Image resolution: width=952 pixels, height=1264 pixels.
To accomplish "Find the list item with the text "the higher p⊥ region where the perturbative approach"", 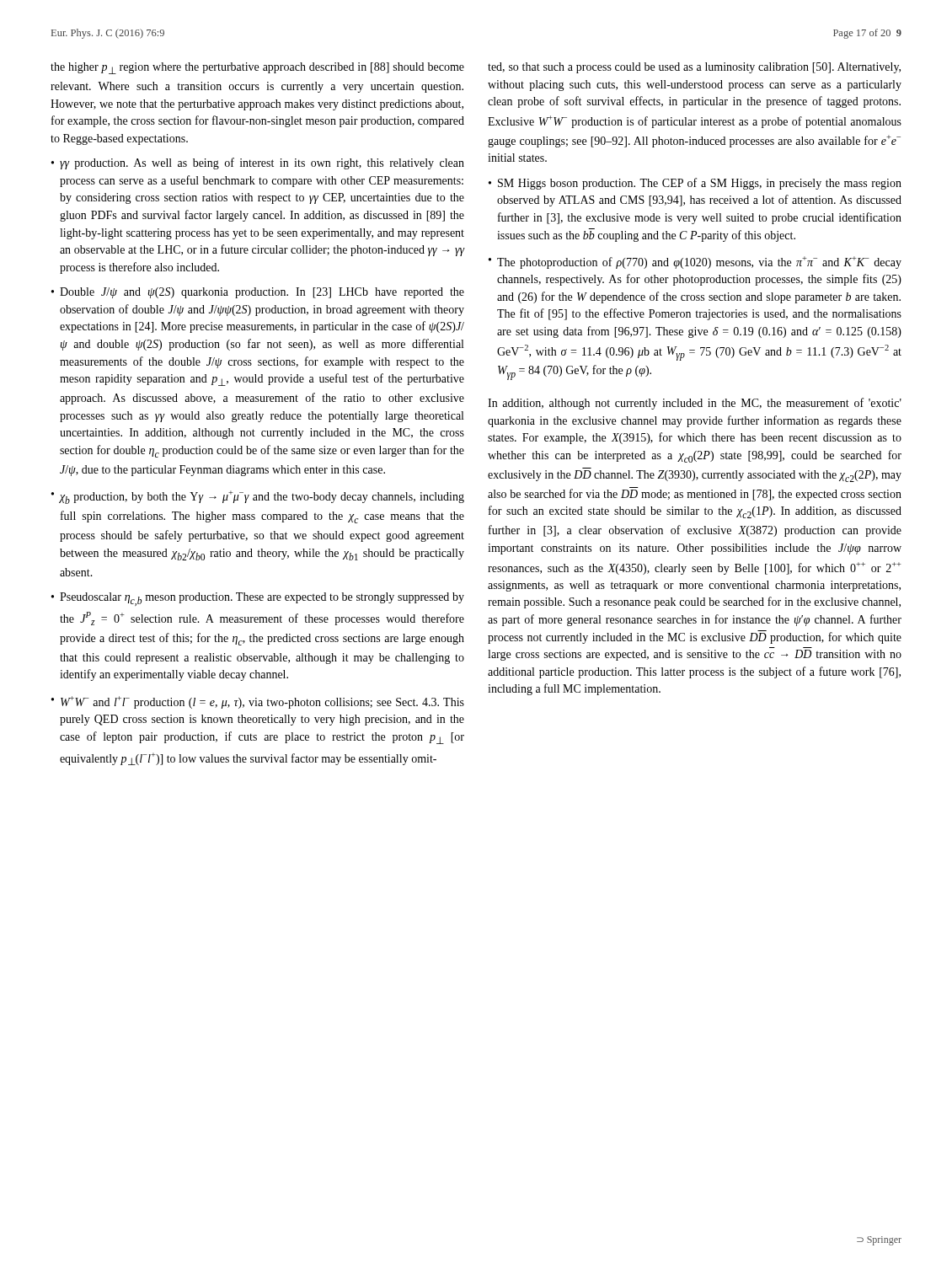I will pyautogui.click(x=257, y=103).
